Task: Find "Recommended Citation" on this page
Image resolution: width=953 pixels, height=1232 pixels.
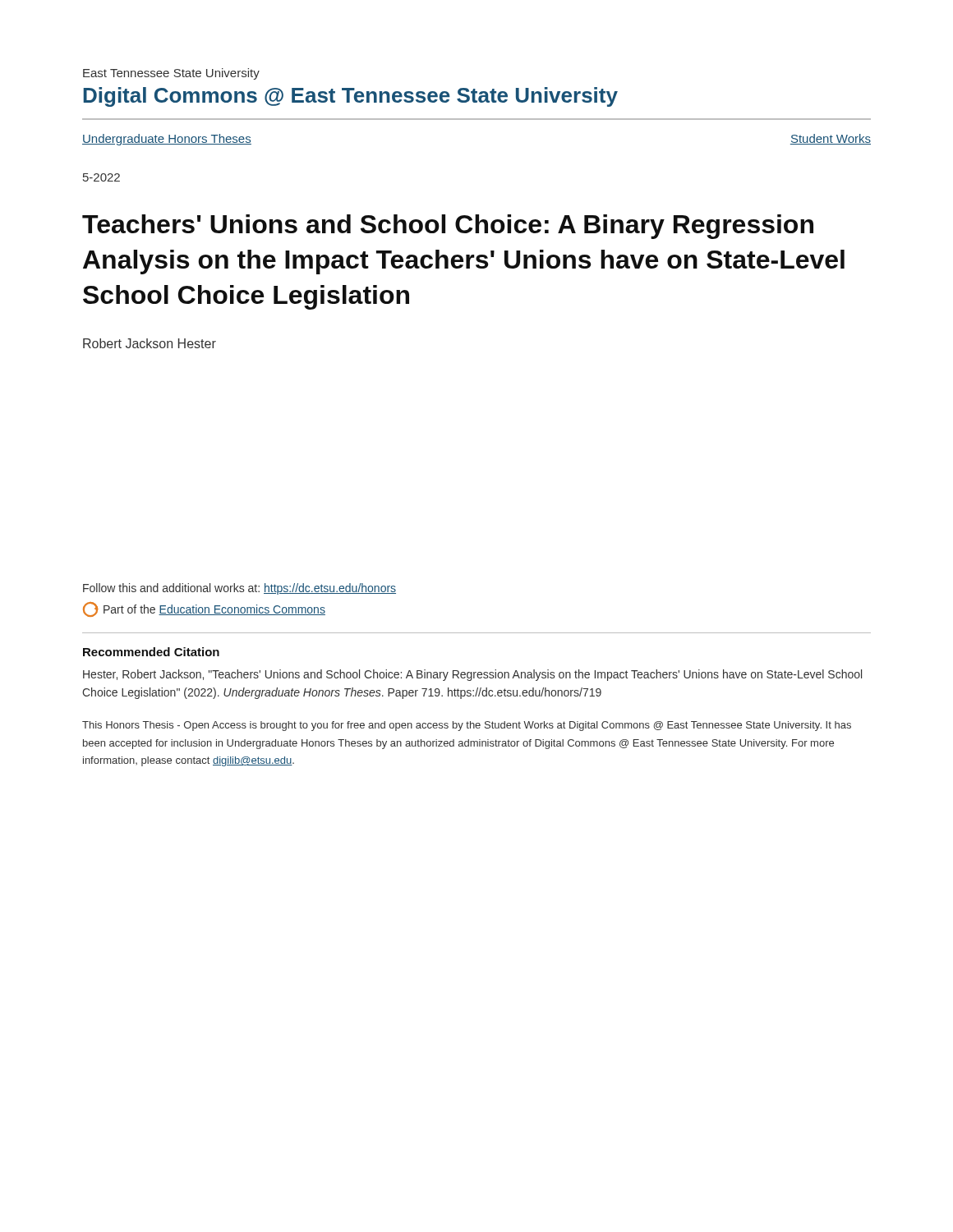Action: 151,651
